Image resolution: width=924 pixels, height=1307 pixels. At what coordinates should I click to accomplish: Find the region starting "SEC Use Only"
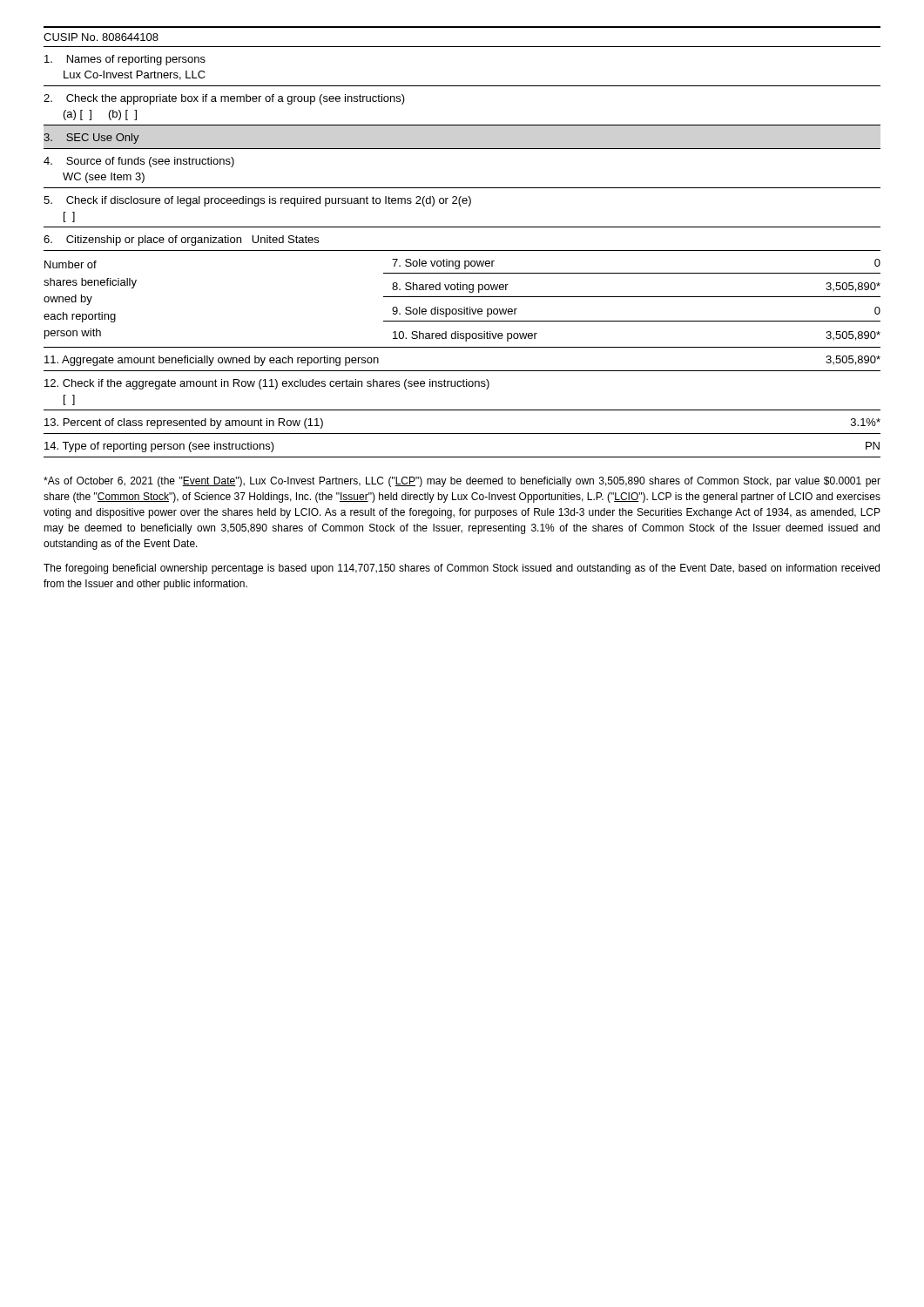[460, 137]
